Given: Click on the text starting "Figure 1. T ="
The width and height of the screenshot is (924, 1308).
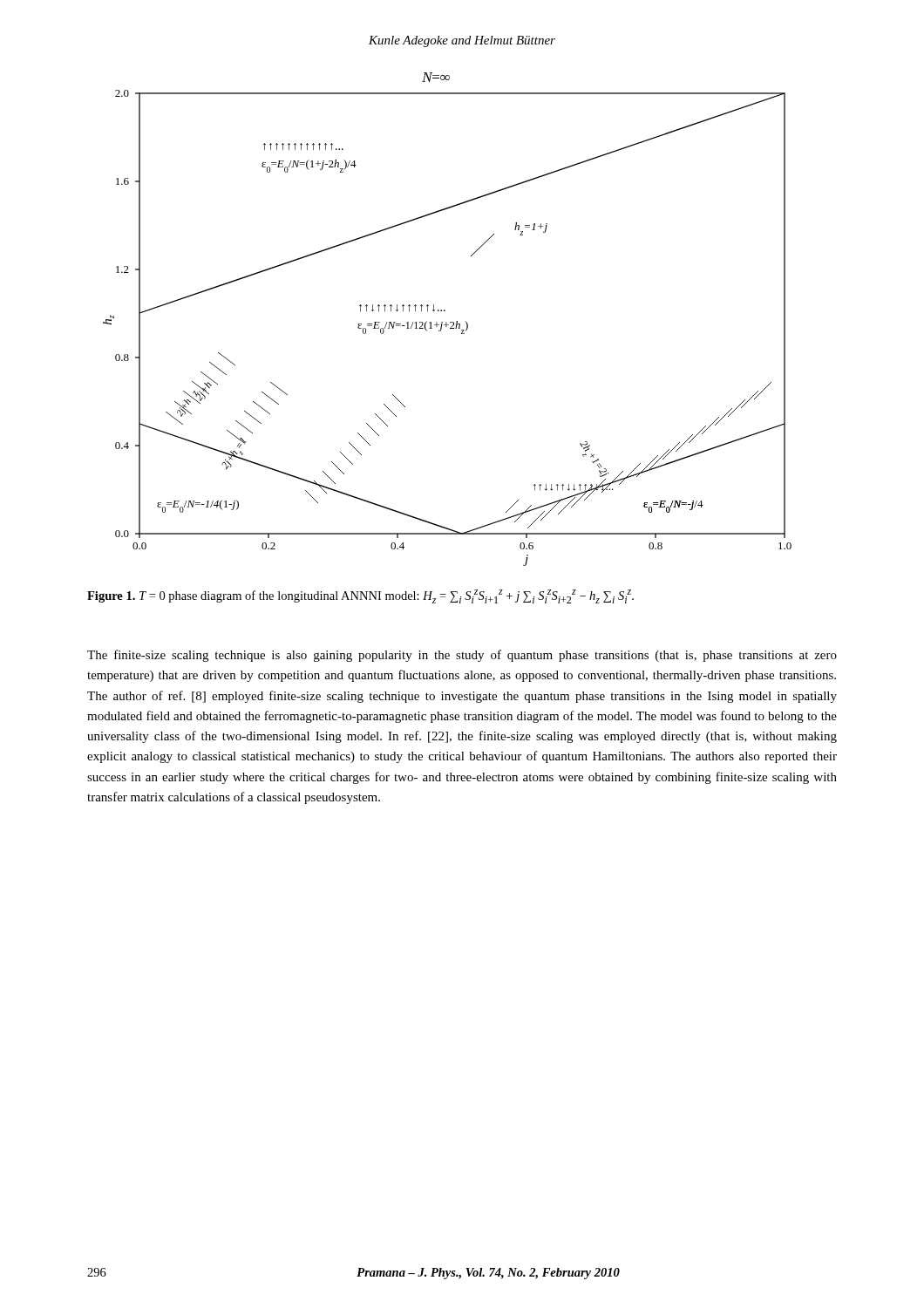Looking at the screenshot, I should tap(361, 595).
